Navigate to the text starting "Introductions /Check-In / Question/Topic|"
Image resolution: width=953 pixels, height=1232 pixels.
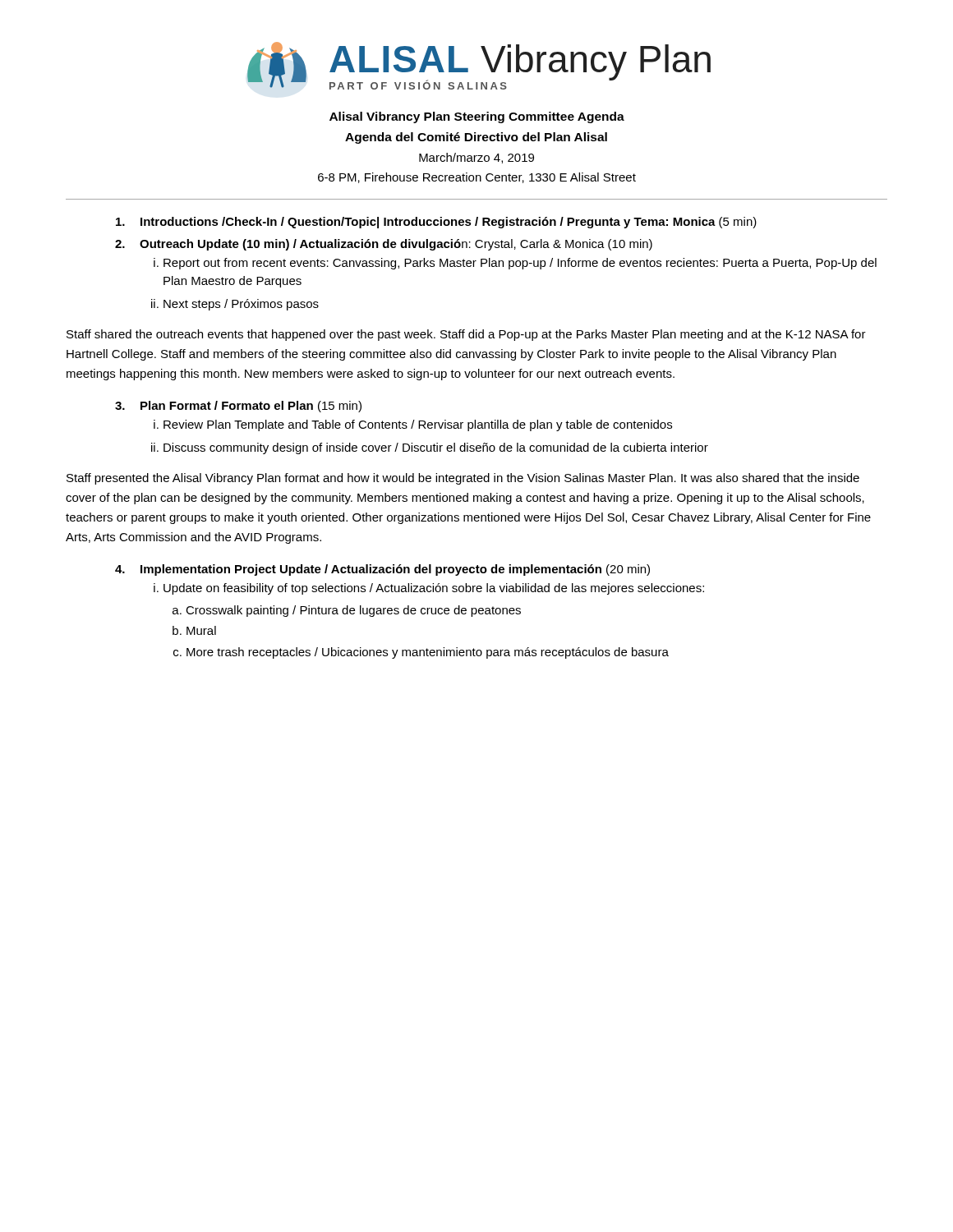click(436, 221)
